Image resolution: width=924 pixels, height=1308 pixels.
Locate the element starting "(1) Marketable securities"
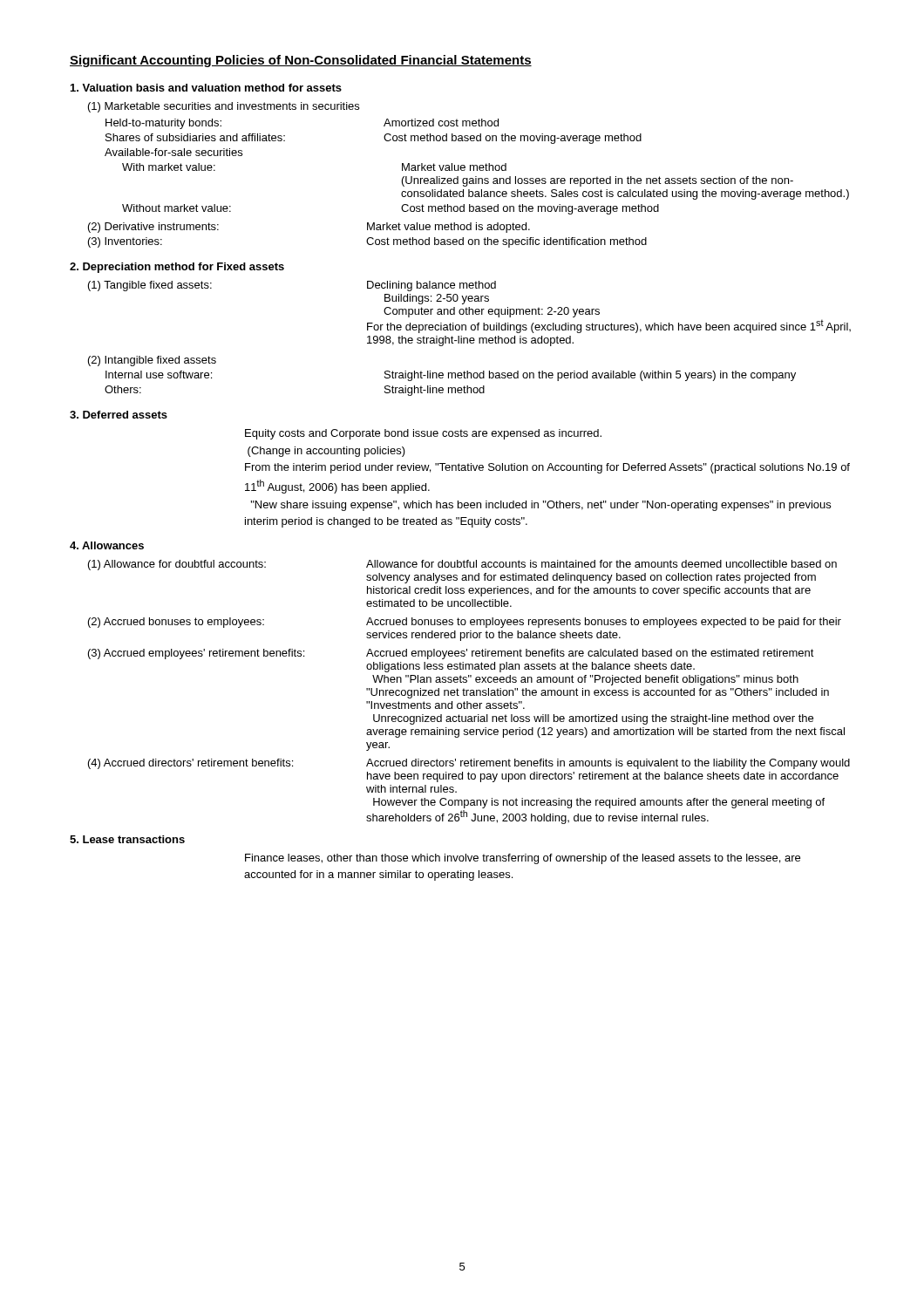click(224, 106)
